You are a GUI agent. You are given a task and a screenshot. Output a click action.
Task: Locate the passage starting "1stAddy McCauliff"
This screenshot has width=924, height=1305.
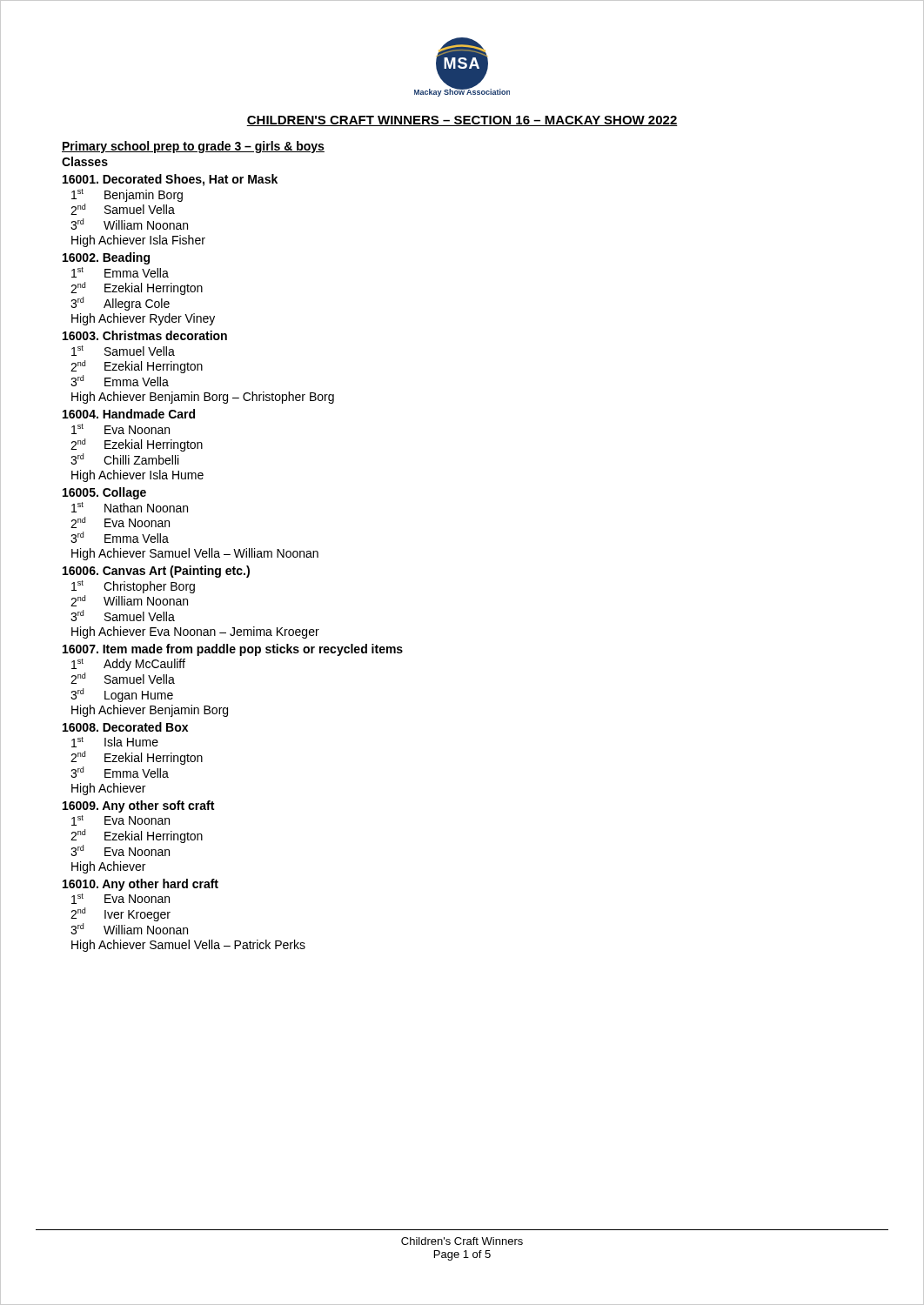[128, 664]
